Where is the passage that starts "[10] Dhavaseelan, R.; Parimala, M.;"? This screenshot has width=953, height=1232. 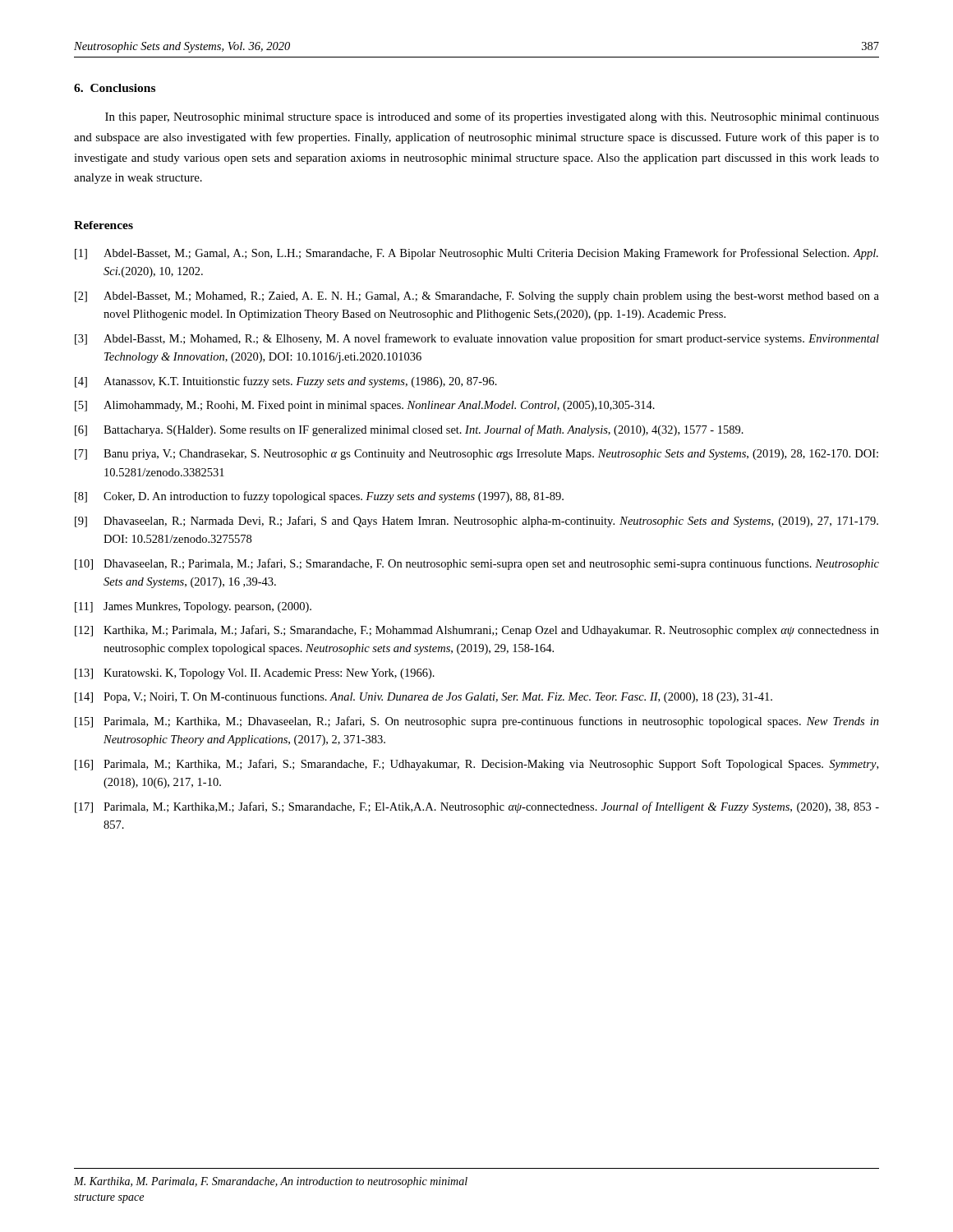click(476, 573)
